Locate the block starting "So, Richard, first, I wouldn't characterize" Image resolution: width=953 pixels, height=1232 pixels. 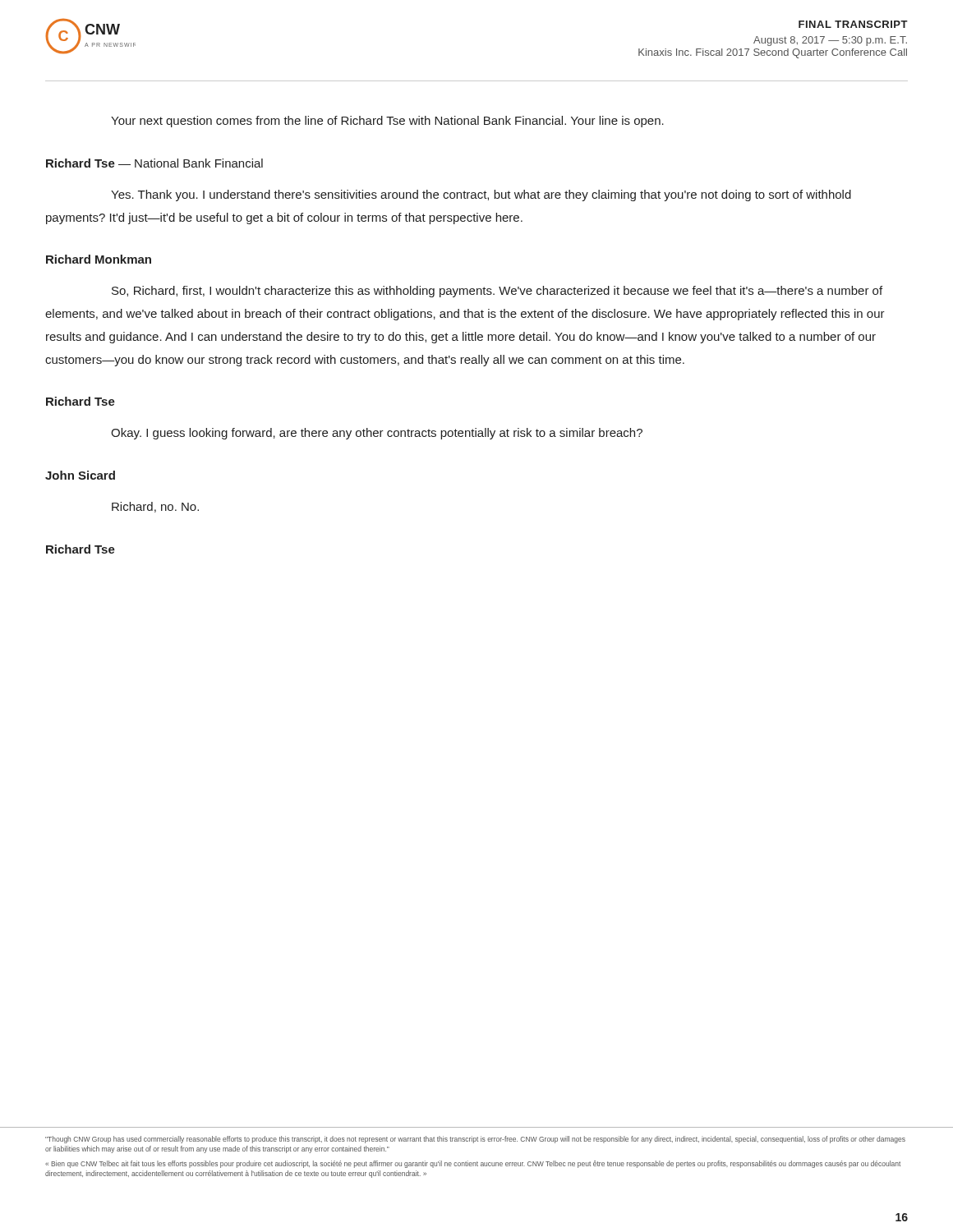tap(465, 325)
